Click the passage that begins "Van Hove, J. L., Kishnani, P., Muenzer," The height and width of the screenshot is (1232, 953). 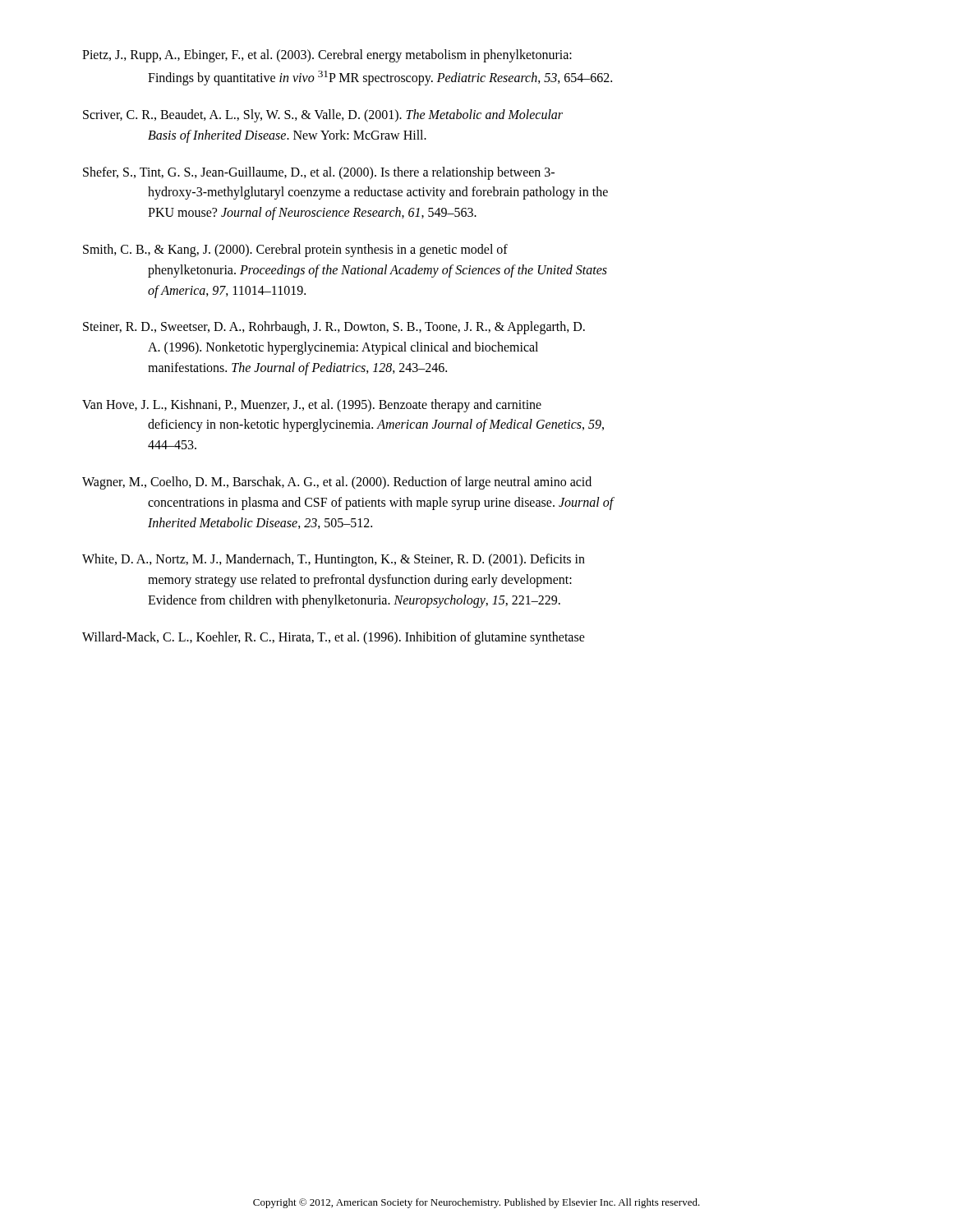(x=476, y=425)
